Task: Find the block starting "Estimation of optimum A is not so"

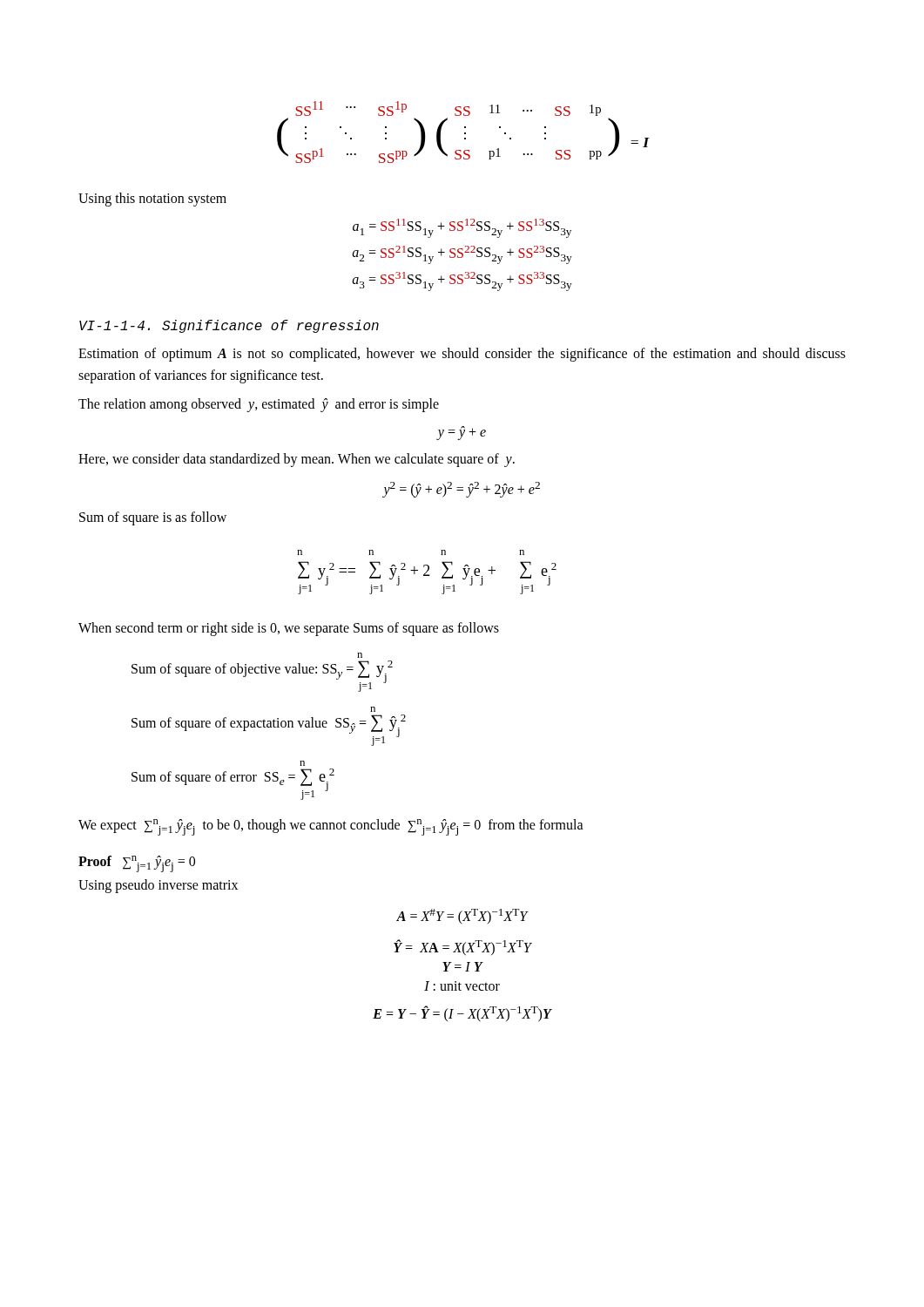Action: click(x=462, y=364)
